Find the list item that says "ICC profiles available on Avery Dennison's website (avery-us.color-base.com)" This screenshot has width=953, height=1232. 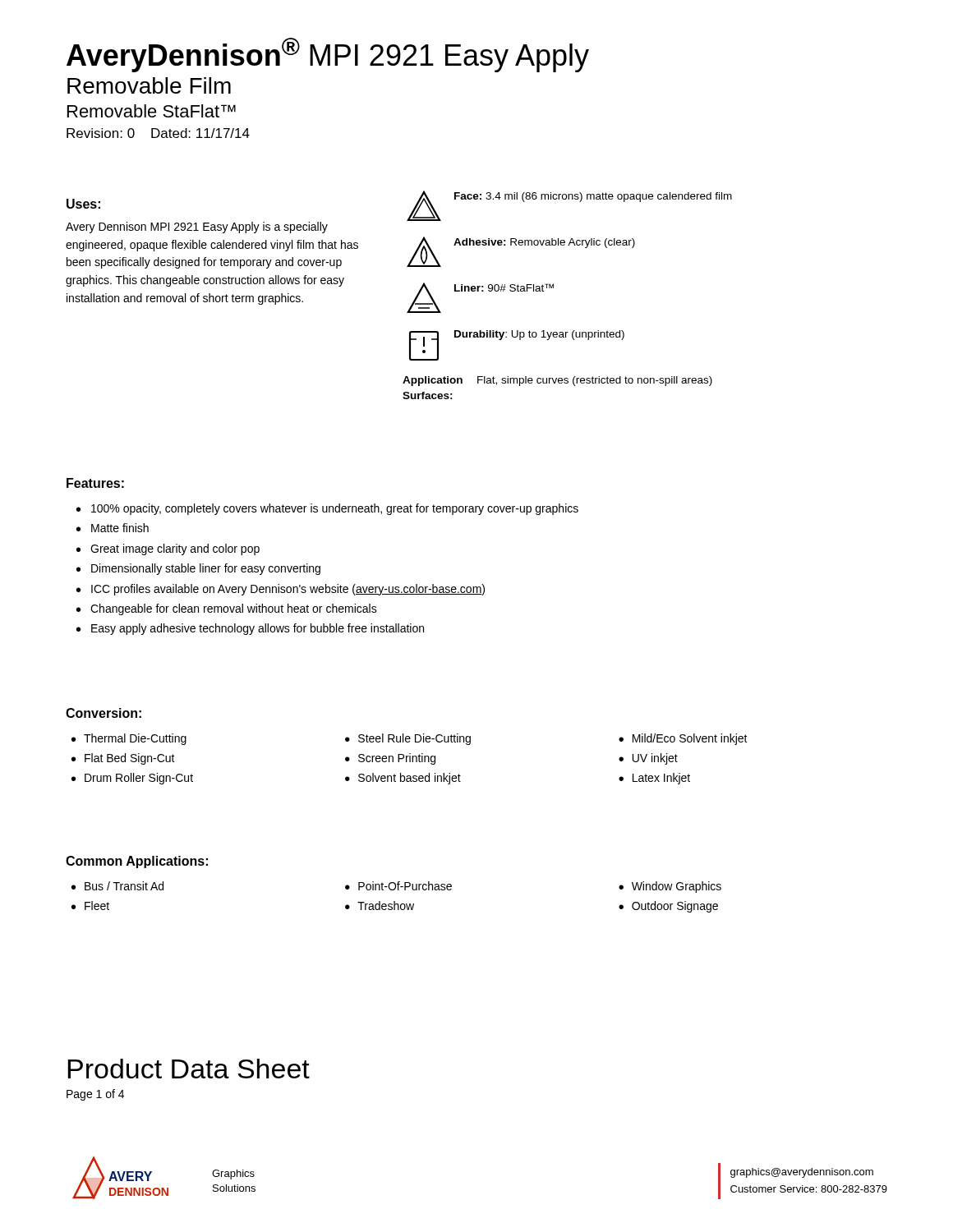pos(288,589)
